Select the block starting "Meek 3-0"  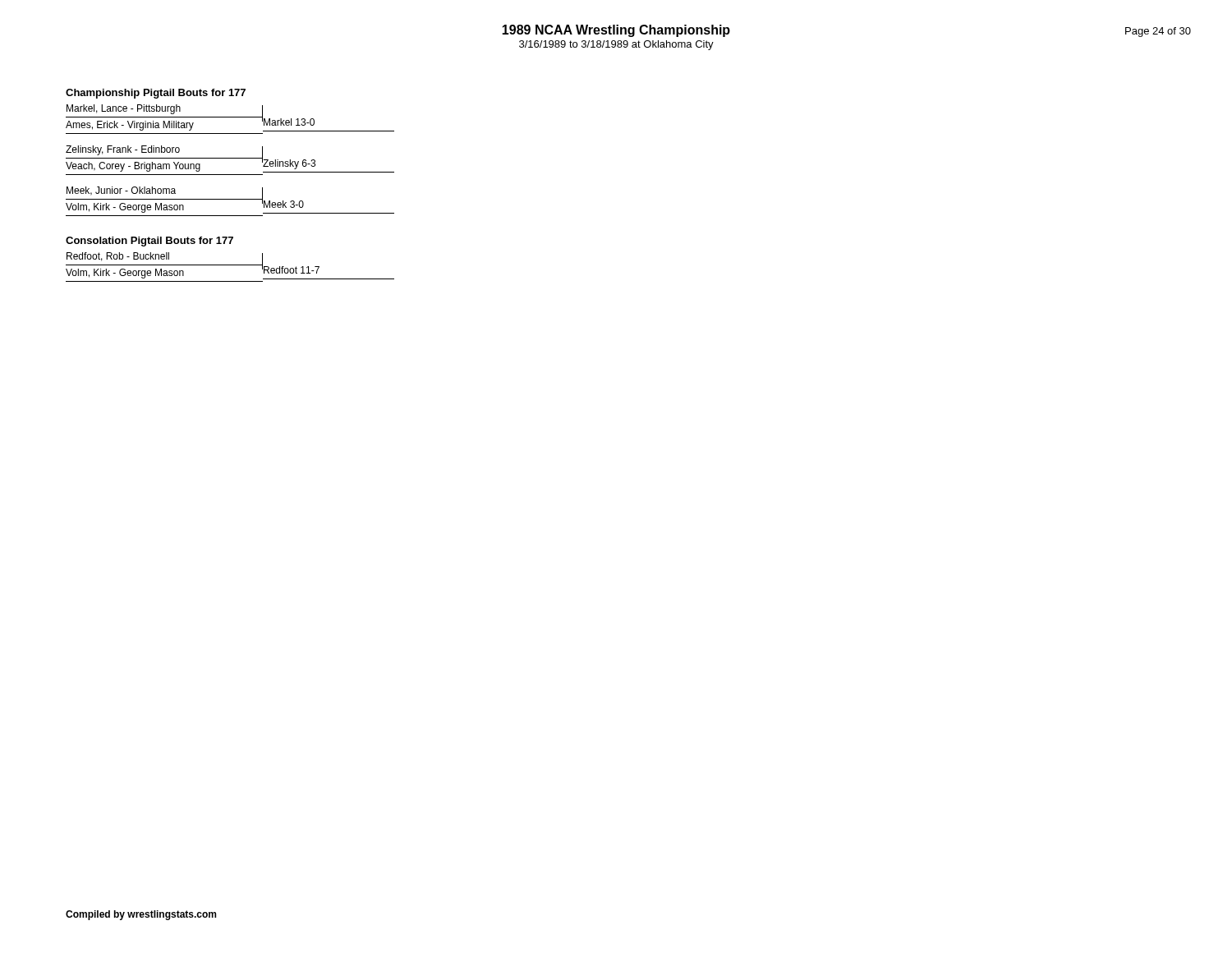pos(283,205)
